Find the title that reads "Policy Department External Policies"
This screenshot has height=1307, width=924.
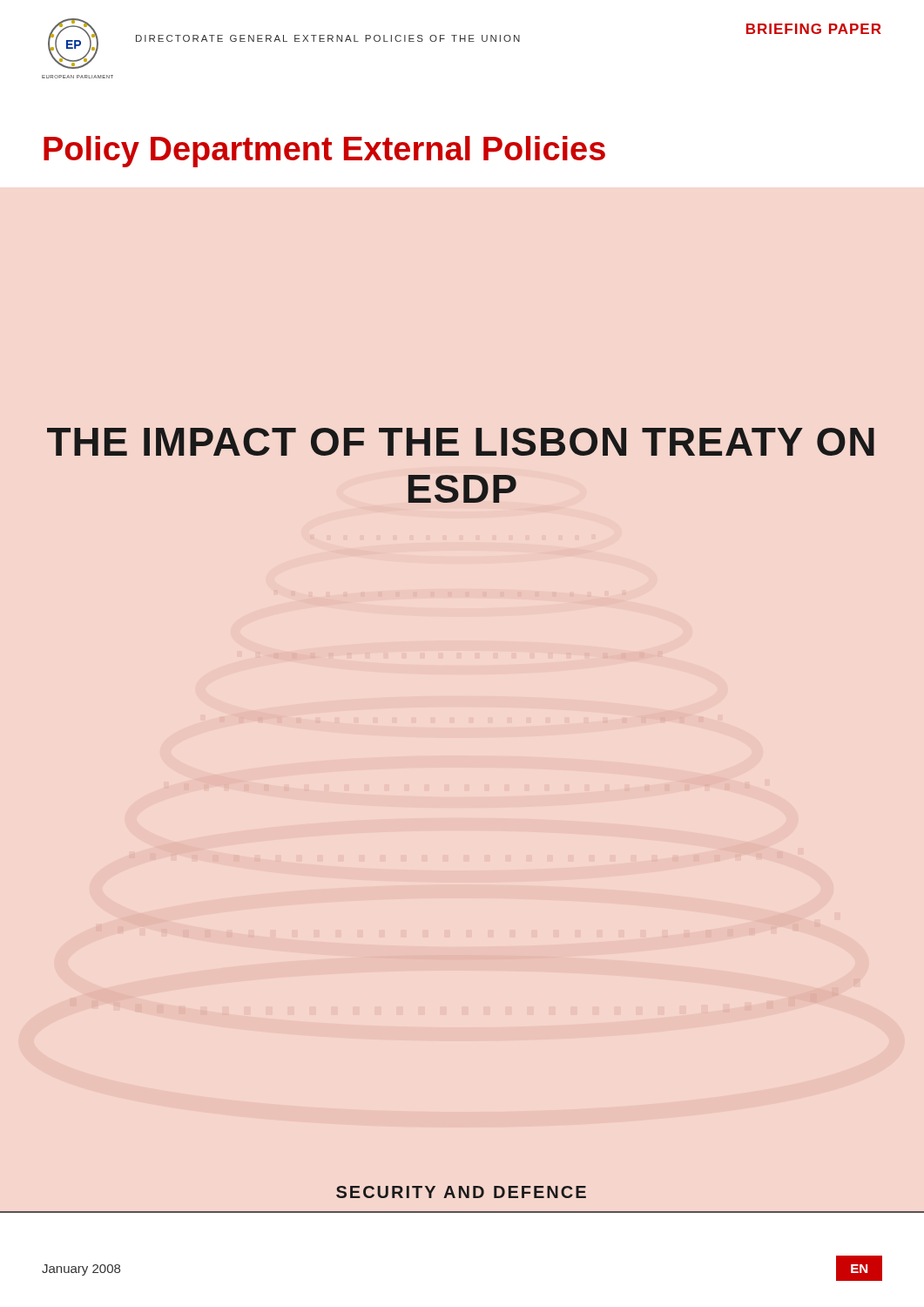pyautogui.click(x=324, y=149)
